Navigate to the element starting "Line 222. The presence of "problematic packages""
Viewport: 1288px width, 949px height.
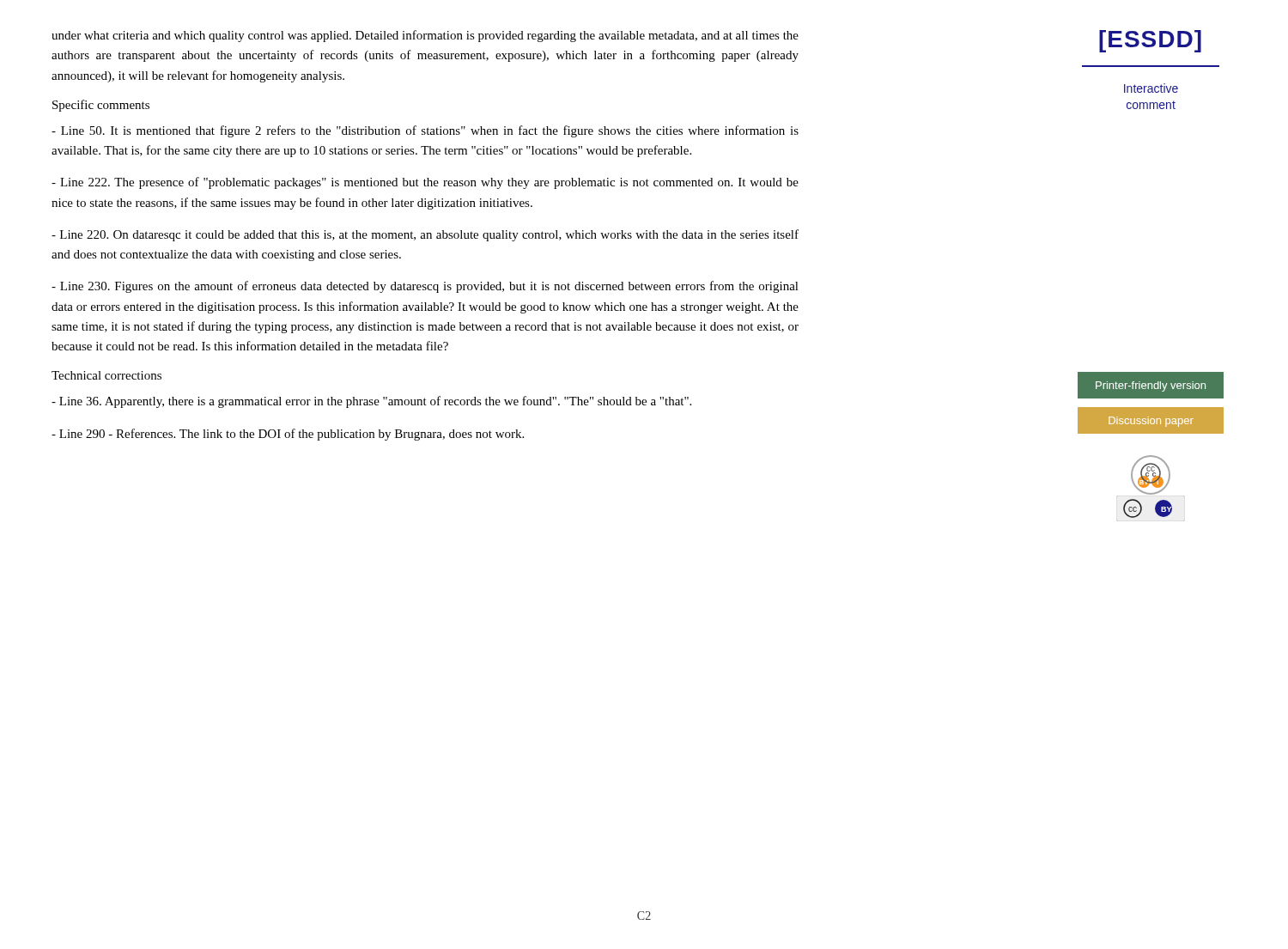425,192
